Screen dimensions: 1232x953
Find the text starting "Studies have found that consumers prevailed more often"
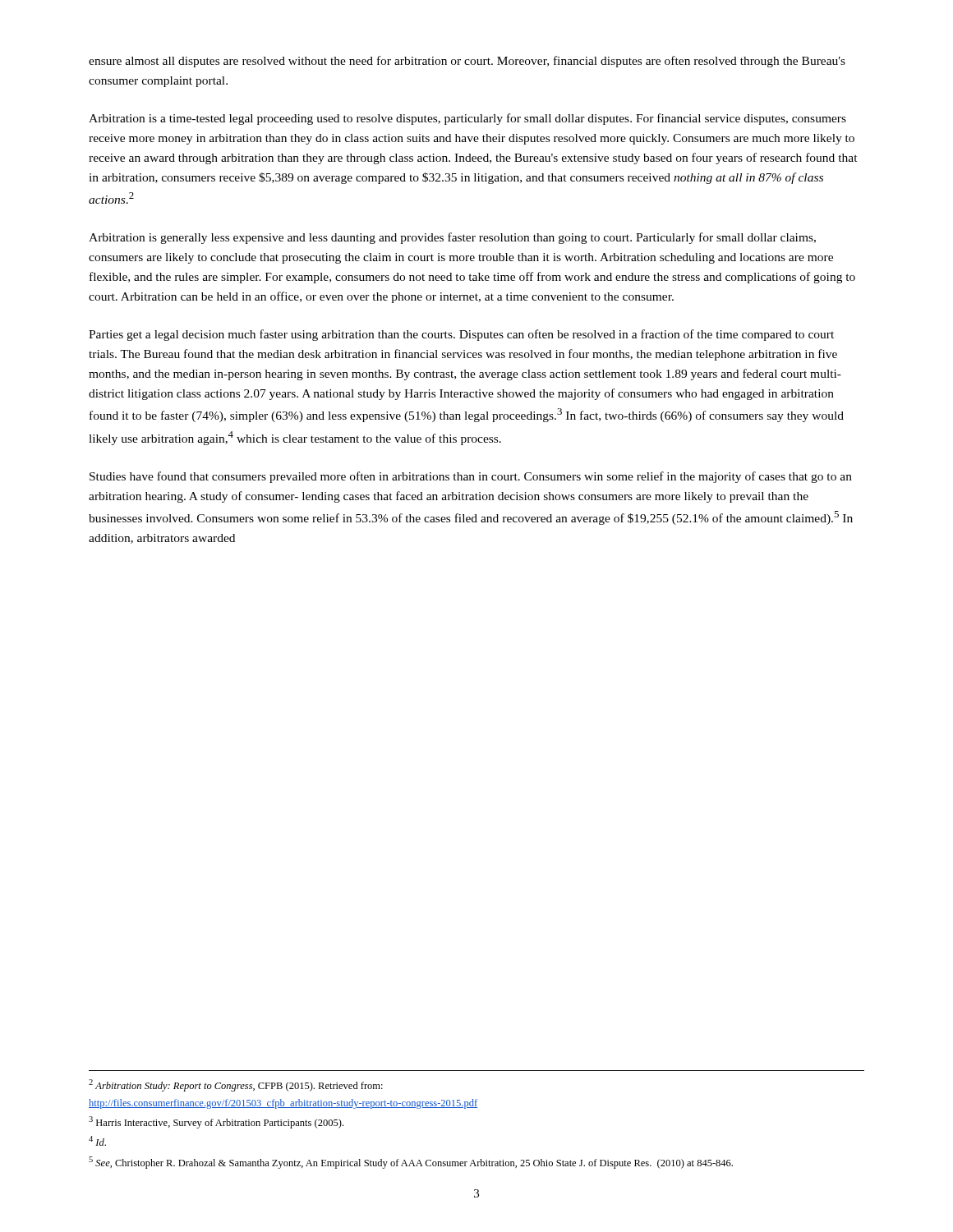click(471, 507)
